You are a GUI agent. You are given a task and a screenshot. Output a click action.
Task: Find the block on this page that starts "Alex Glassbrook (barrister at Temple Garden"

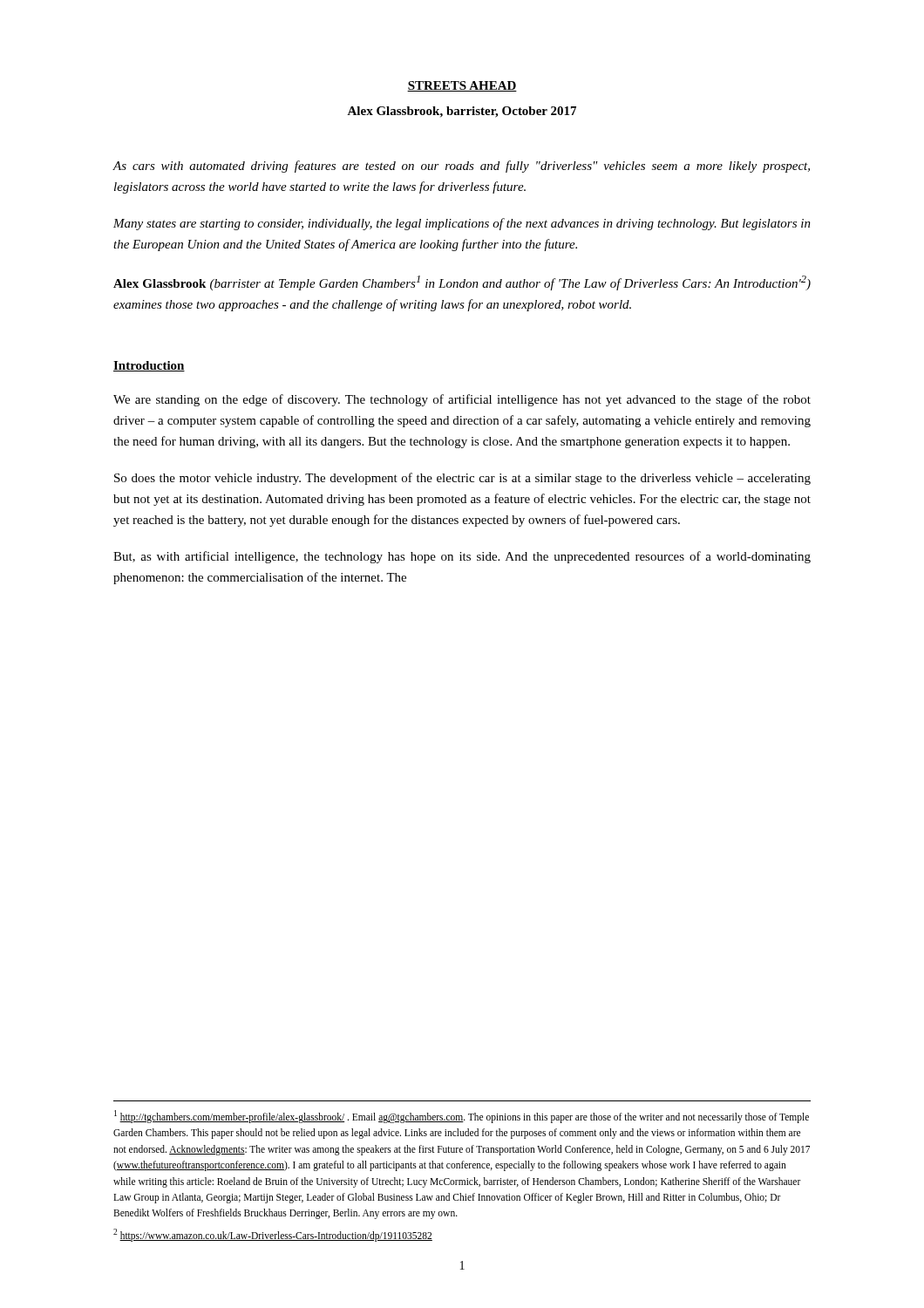(462, 293)
